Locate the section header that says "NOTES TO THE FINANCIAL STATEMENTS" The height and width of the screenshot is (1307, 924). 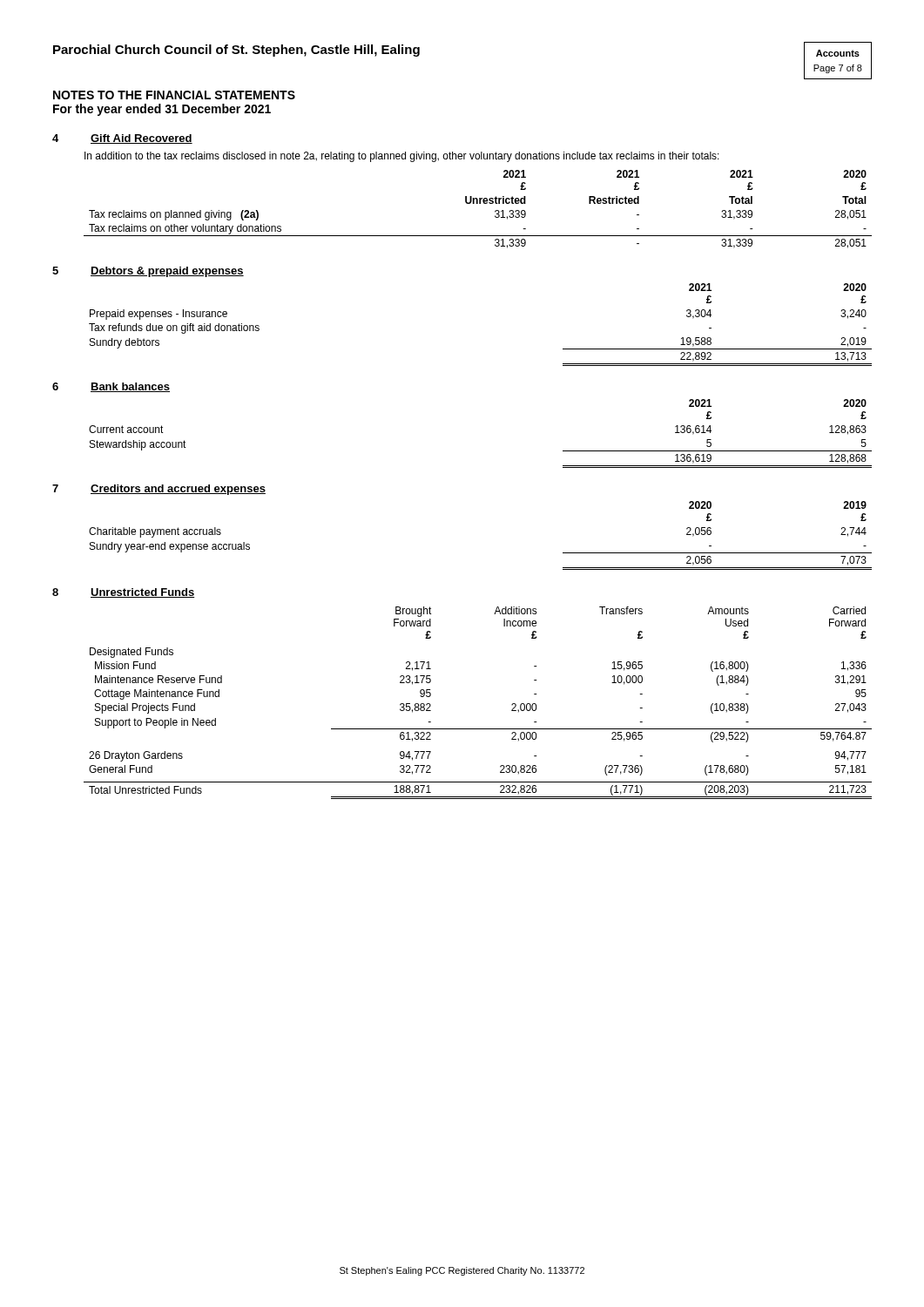coord(174,95)
